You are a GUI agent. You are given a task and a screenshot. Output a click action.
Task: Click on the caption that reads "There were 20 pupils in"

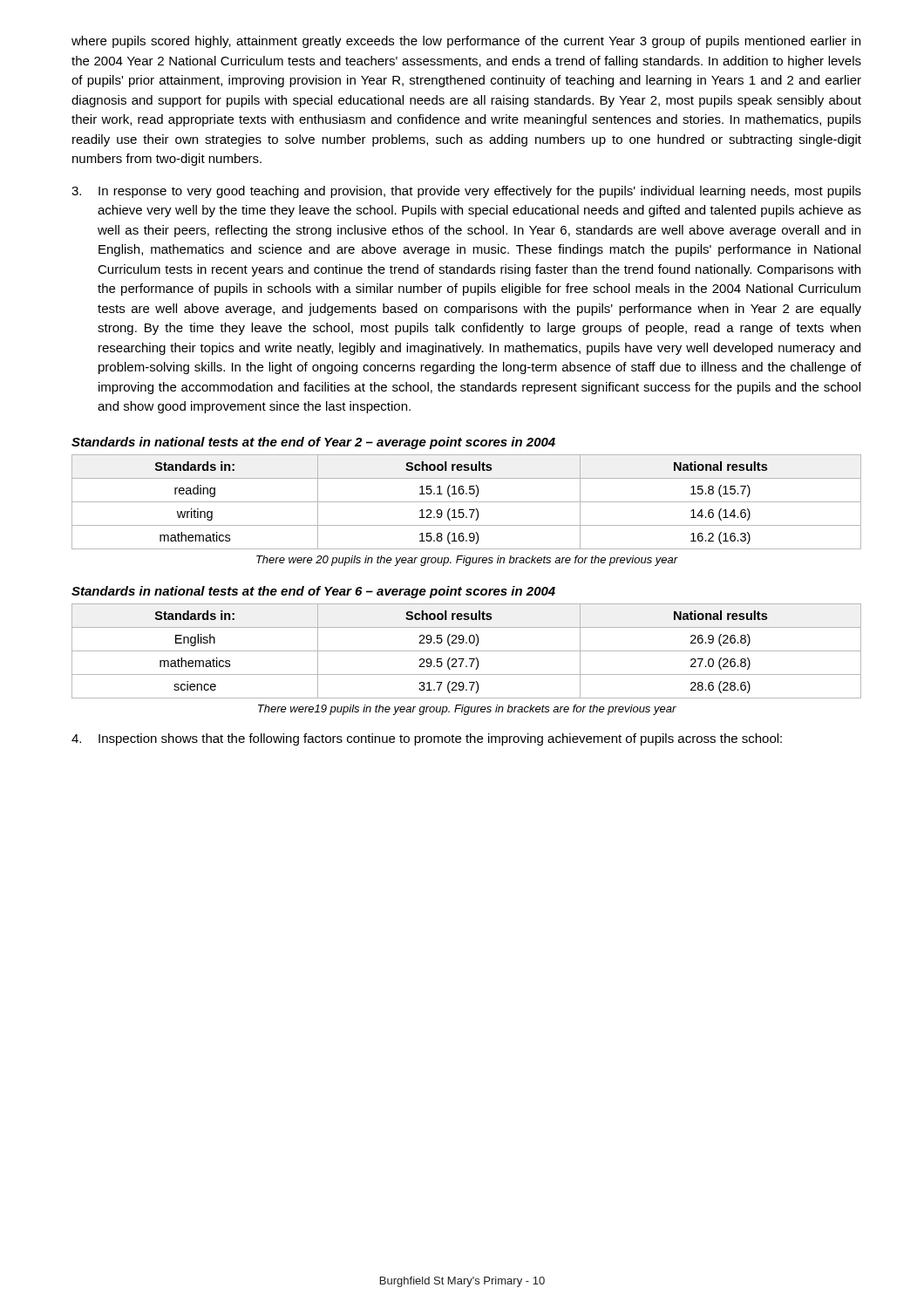coord(466,559)
